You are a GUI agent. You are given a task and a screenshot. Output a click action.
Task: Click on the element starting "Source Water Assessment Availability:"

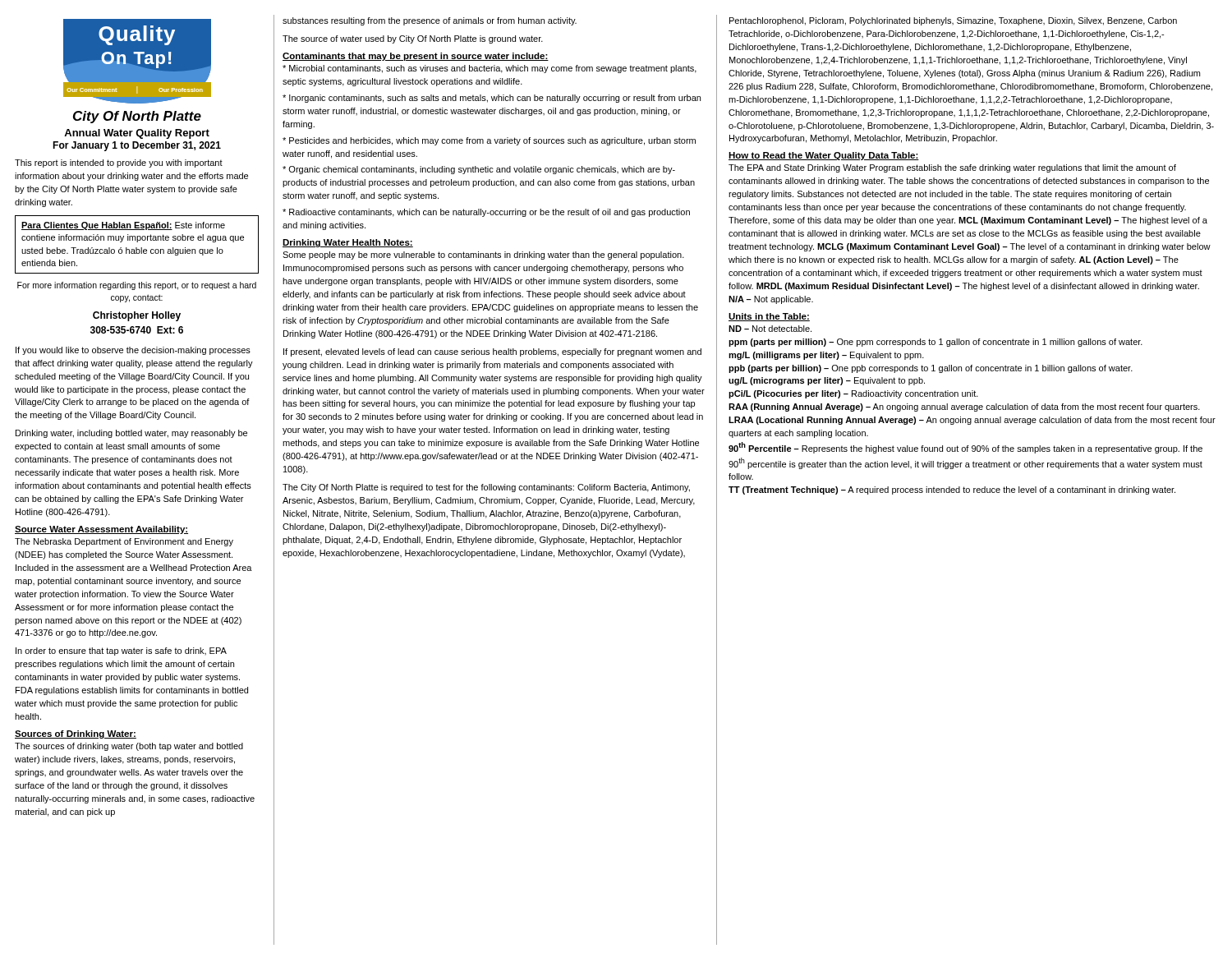137,529
